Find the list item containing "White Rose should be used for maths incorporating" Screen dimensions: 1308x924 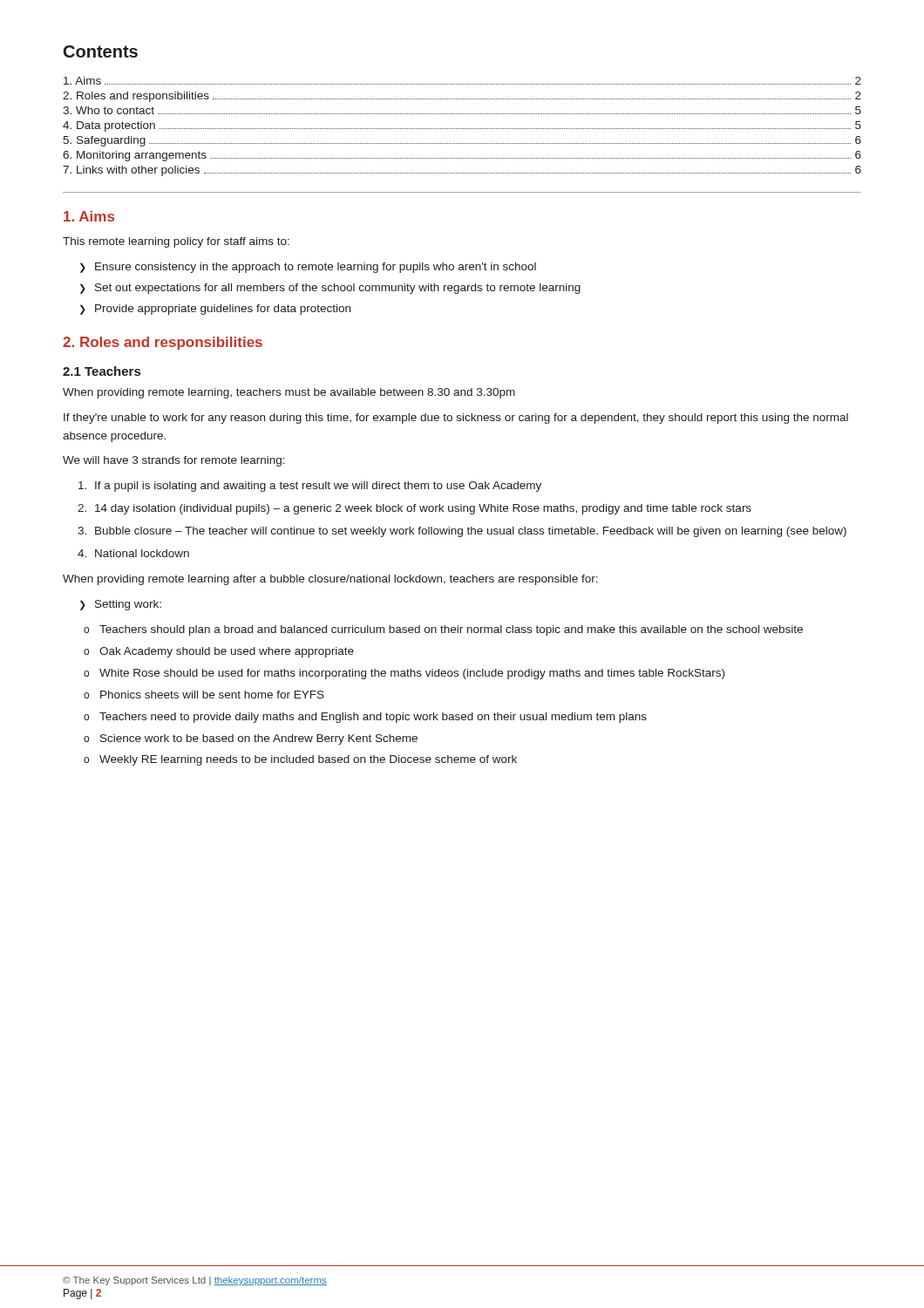[x=412, y=673]
